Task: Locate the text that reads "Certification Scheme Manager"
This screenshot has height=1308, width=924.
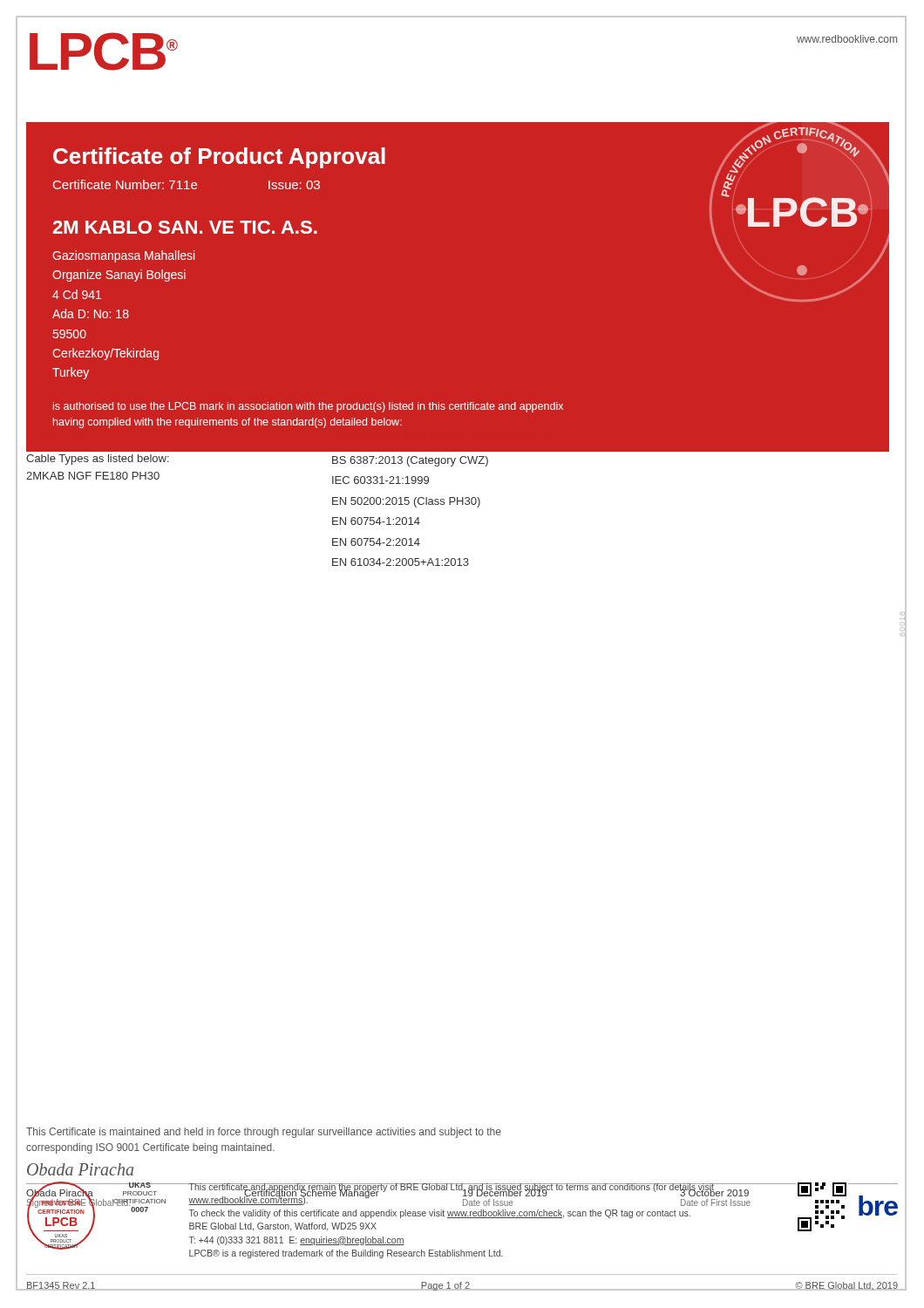Action: 353,1198
